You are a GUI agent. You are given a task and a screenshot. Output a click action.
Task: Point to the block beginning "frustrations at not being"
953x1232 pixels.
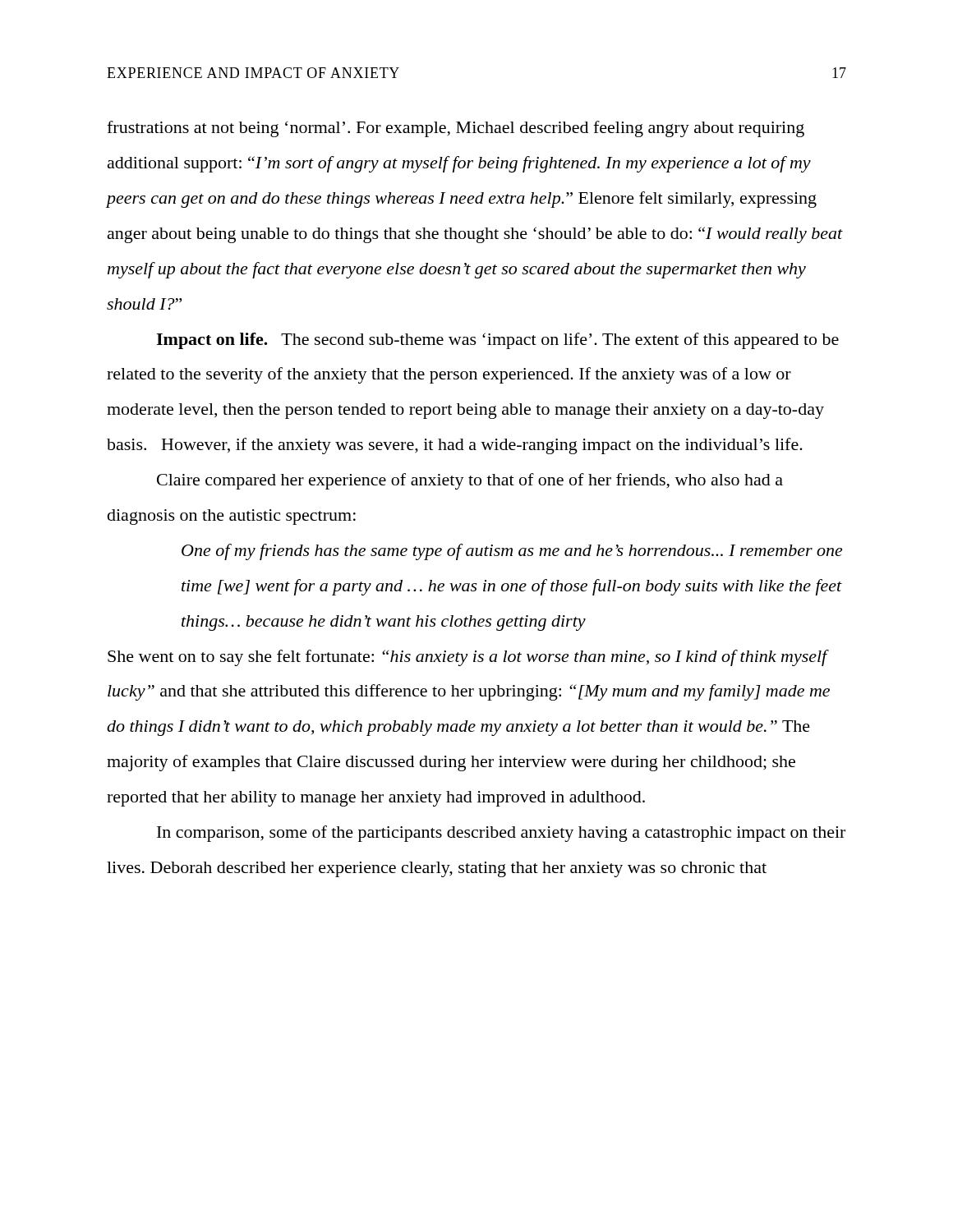[x=456, y=129]
